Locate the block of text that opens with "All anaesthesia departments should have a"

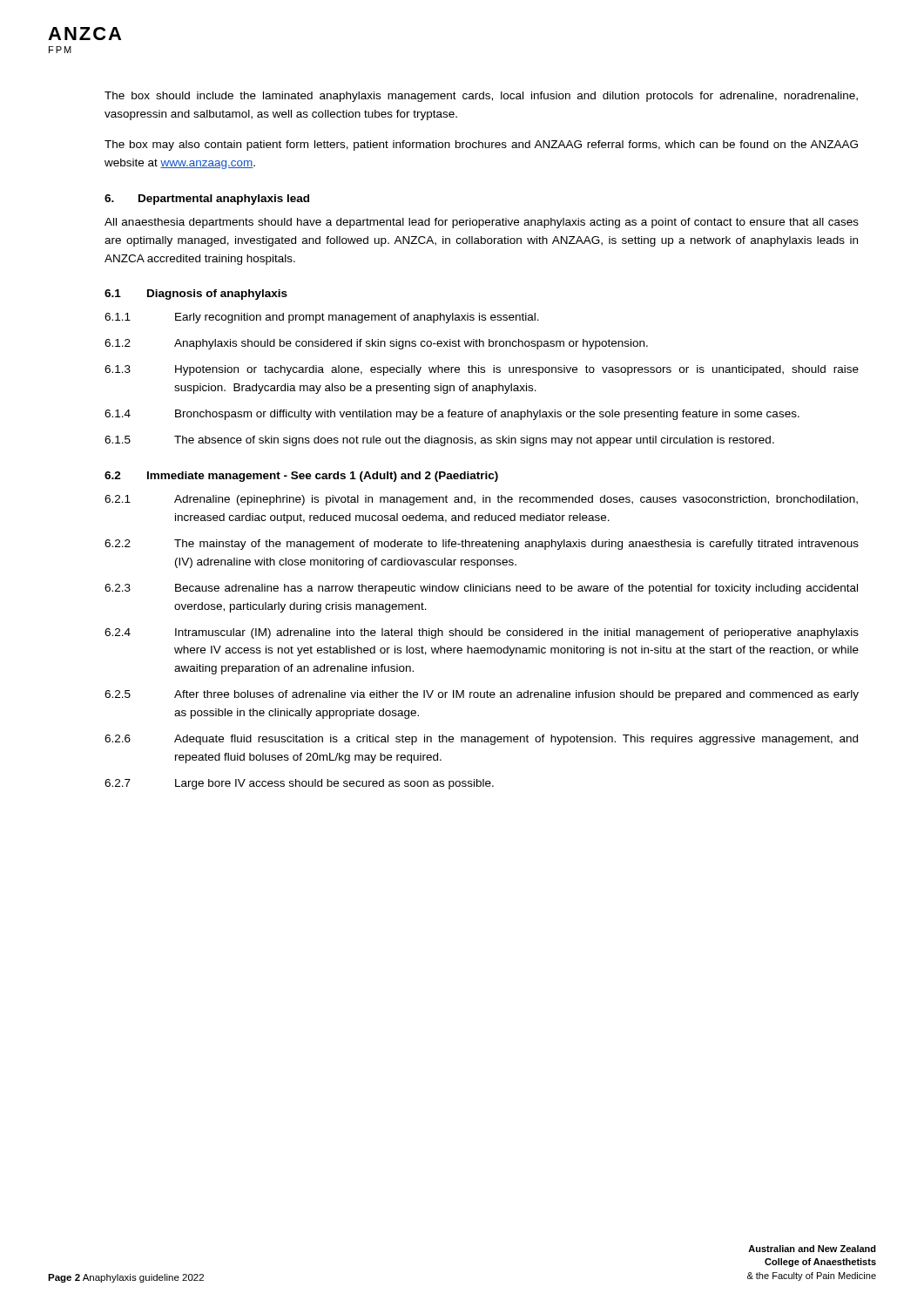click(x=482, y=240)
